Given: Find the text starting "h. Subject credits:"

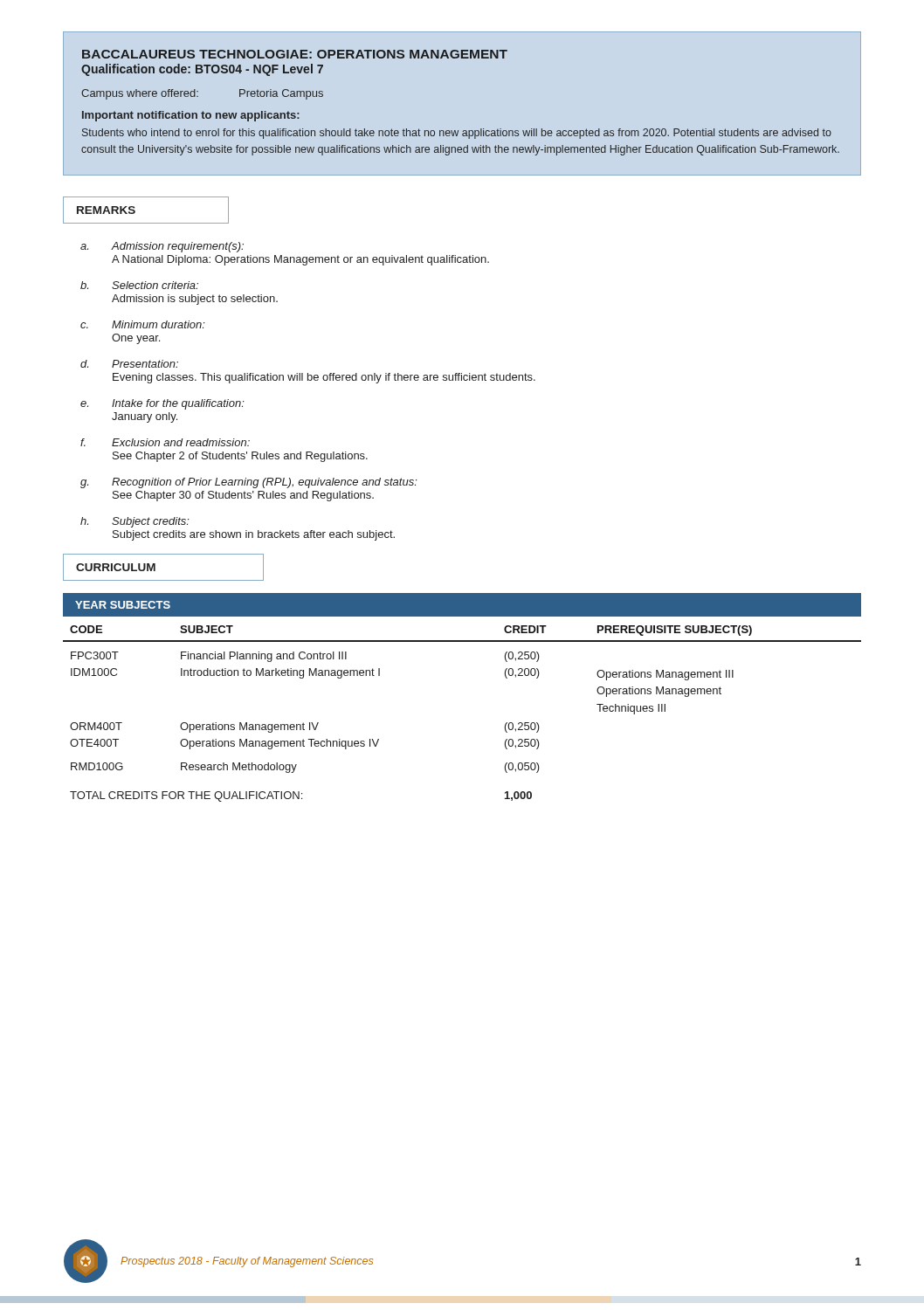Looking at the screenshot, I should pyautogui.click(x=238, y=527).
